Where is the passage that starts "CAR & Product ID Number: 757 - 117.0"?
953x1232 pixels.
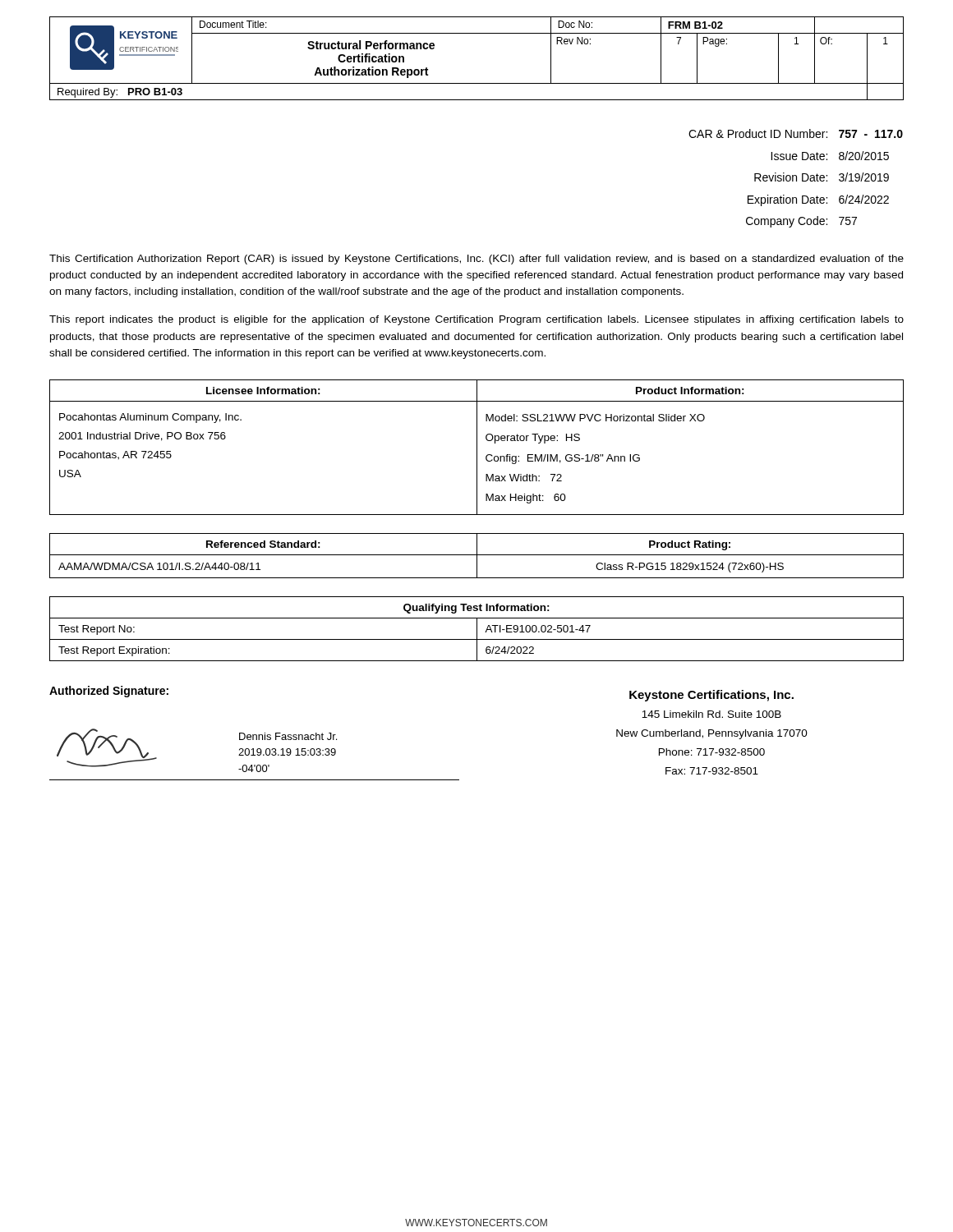[796, 178]
